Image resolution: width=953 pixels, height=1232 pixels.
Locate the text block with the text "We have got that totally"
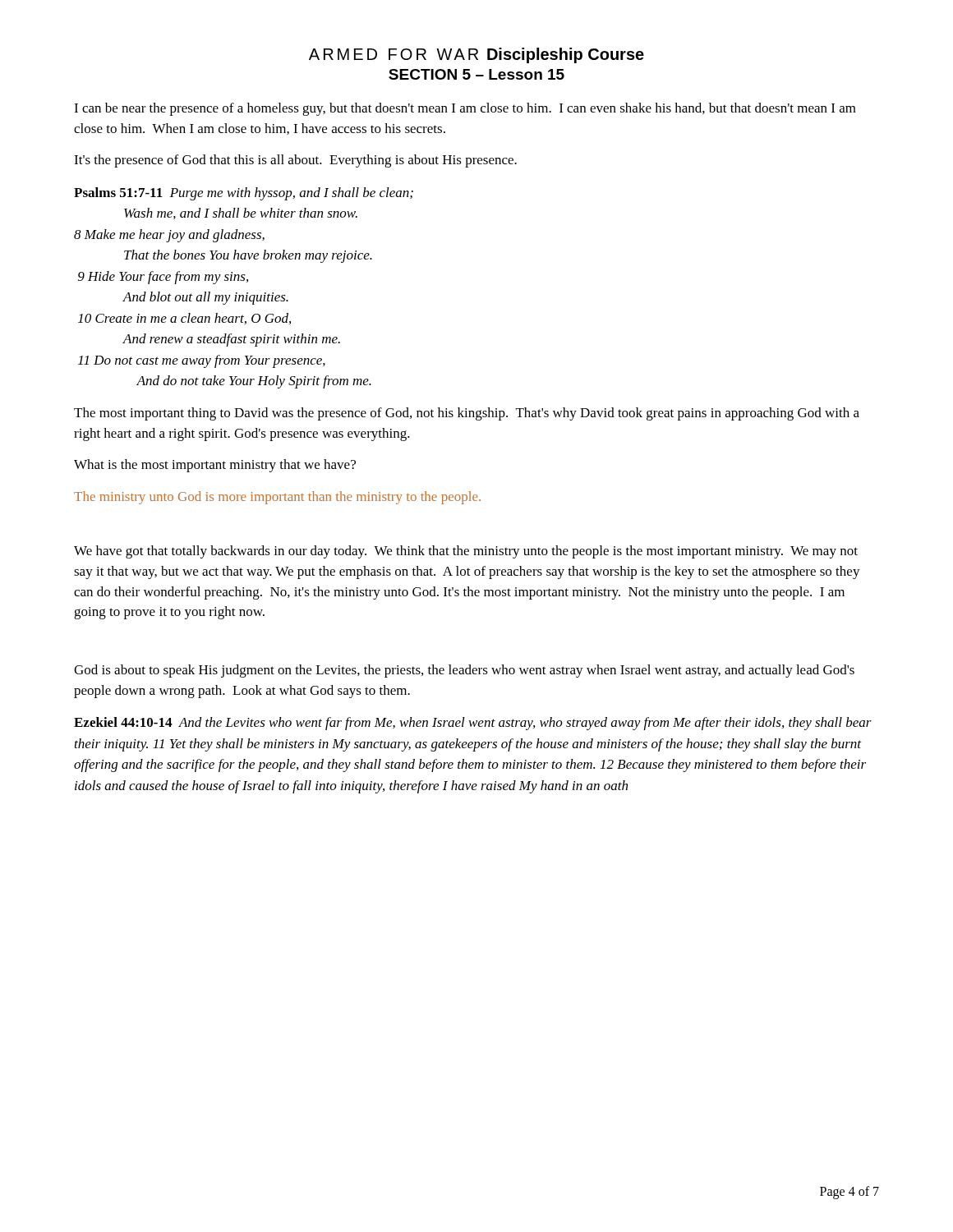[467, 581]
